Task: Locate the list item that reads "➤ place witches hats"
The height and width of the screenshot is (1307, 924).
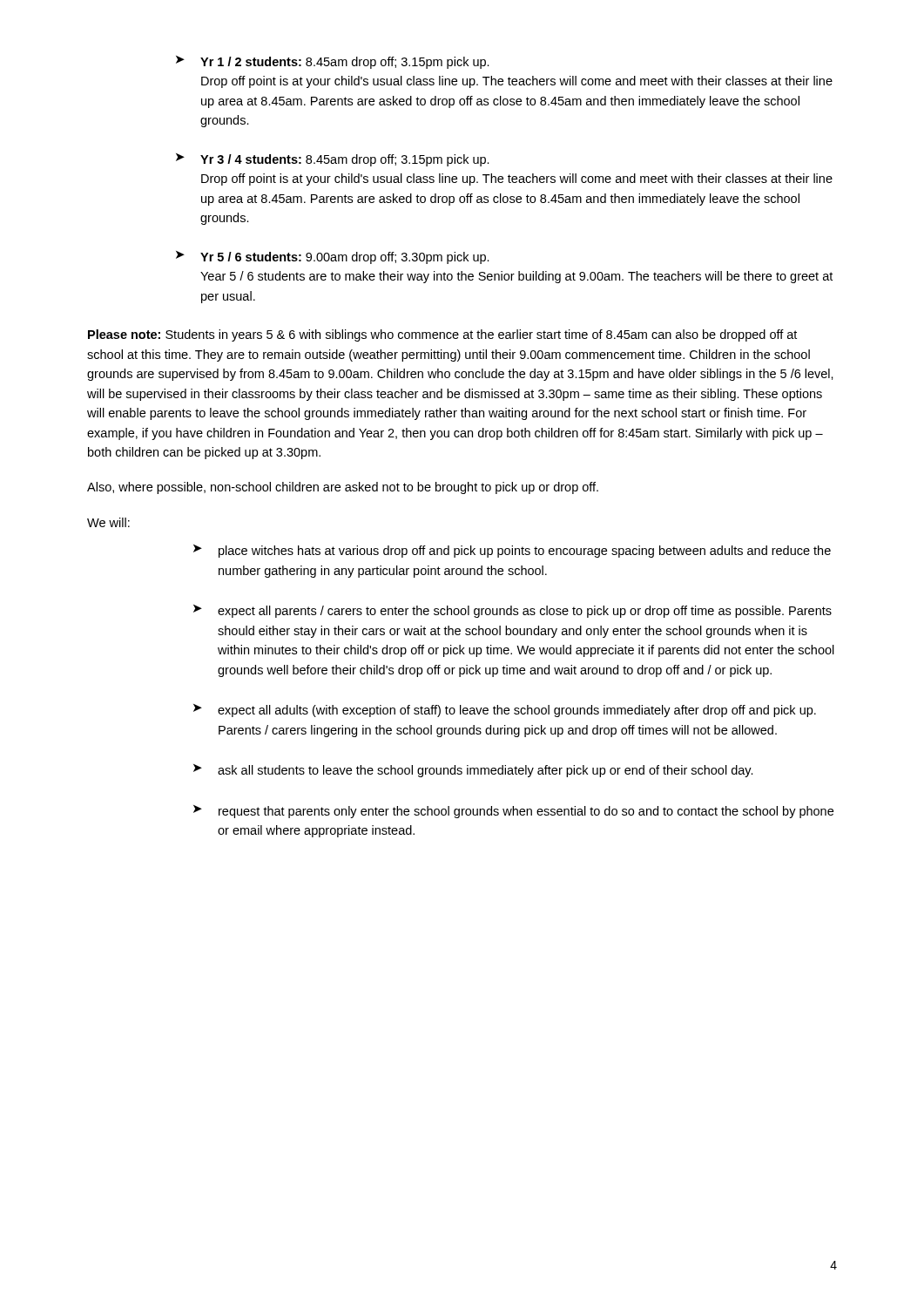Action: pos(514,561)
